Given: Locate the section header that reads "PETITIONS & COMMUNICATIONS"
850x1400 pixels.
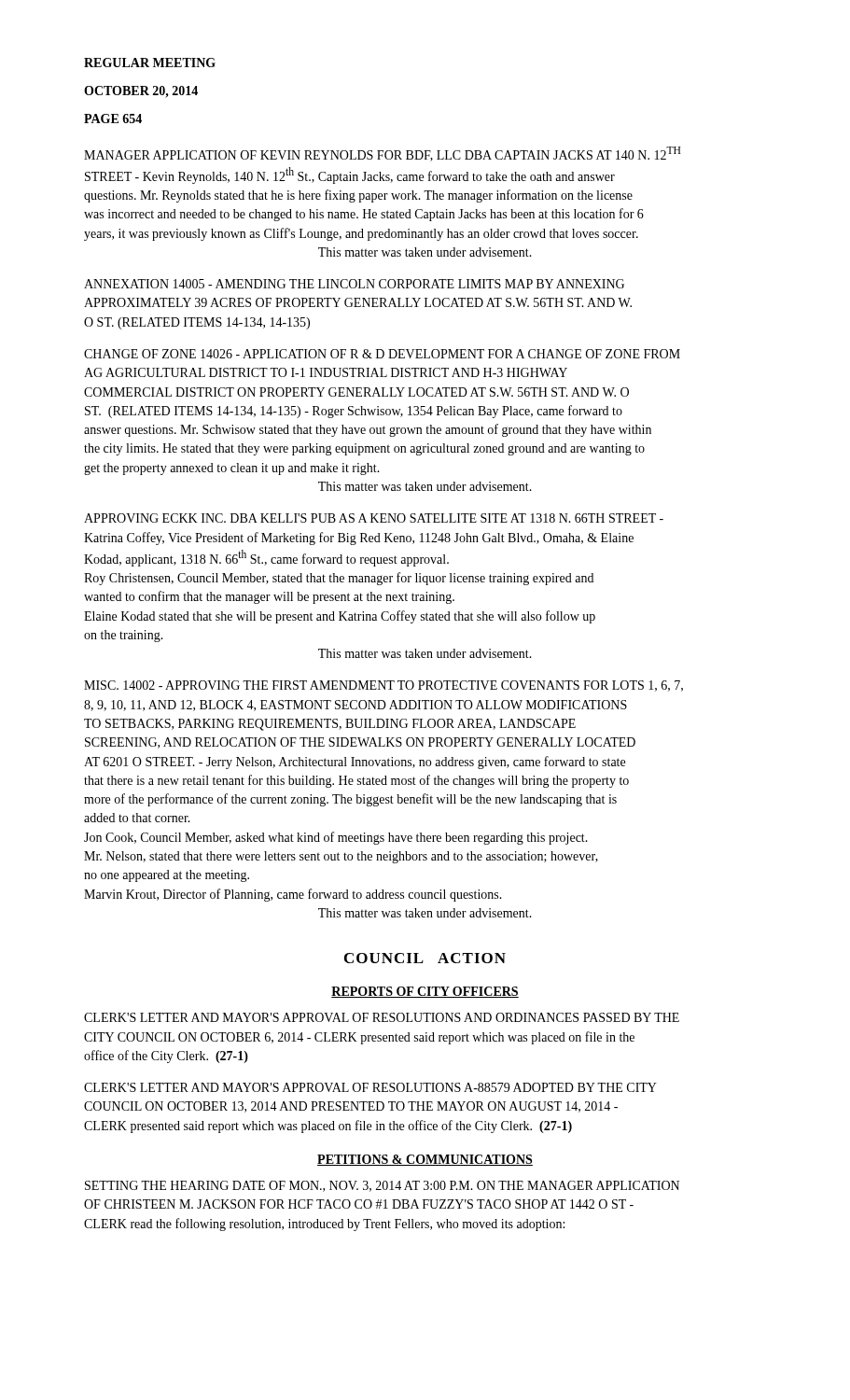Looking at the screenshot, I should [425, 1160].
